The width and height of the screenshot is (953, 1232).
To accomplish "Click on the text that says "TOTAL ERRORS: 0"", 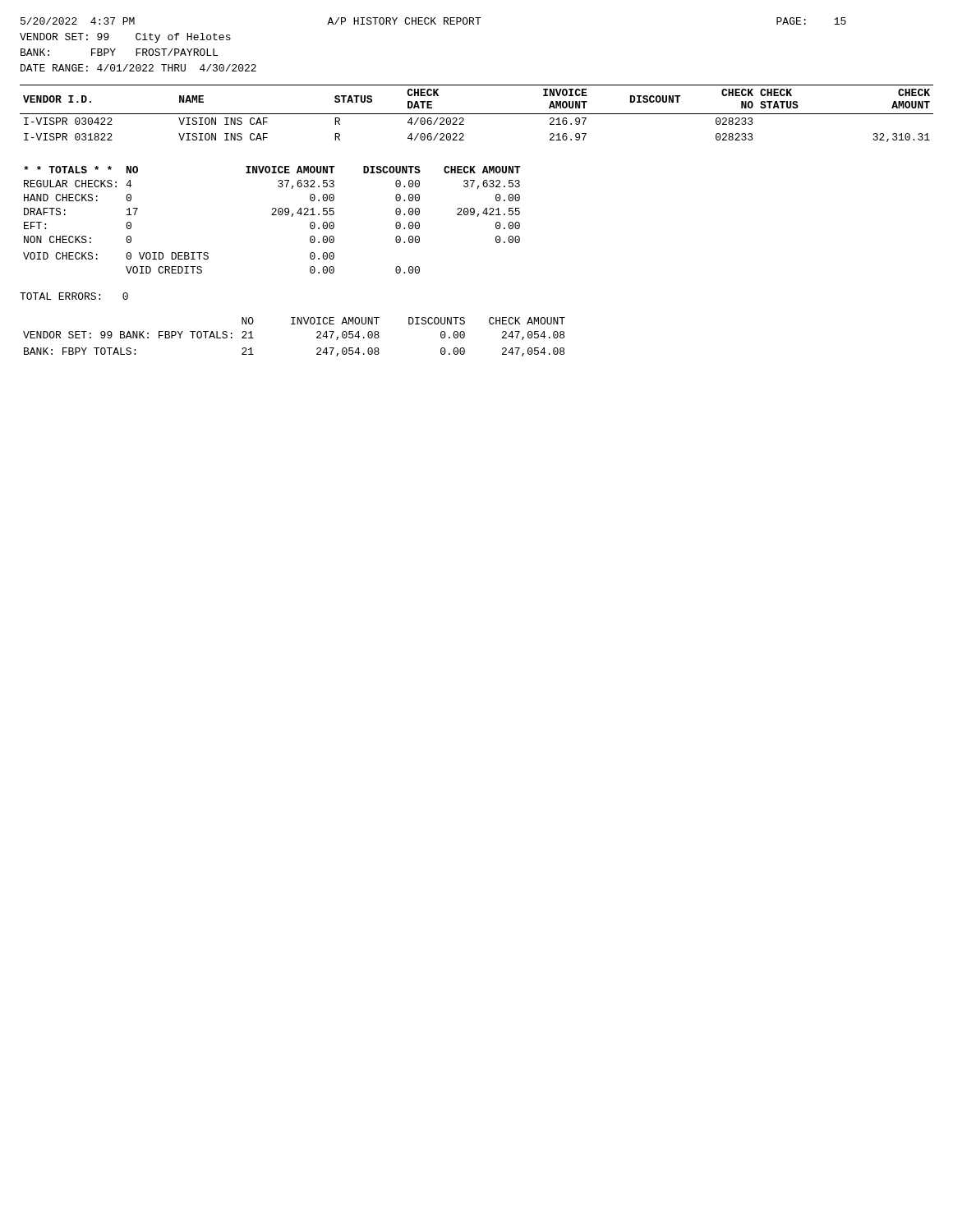I will (x=74, y=297).
